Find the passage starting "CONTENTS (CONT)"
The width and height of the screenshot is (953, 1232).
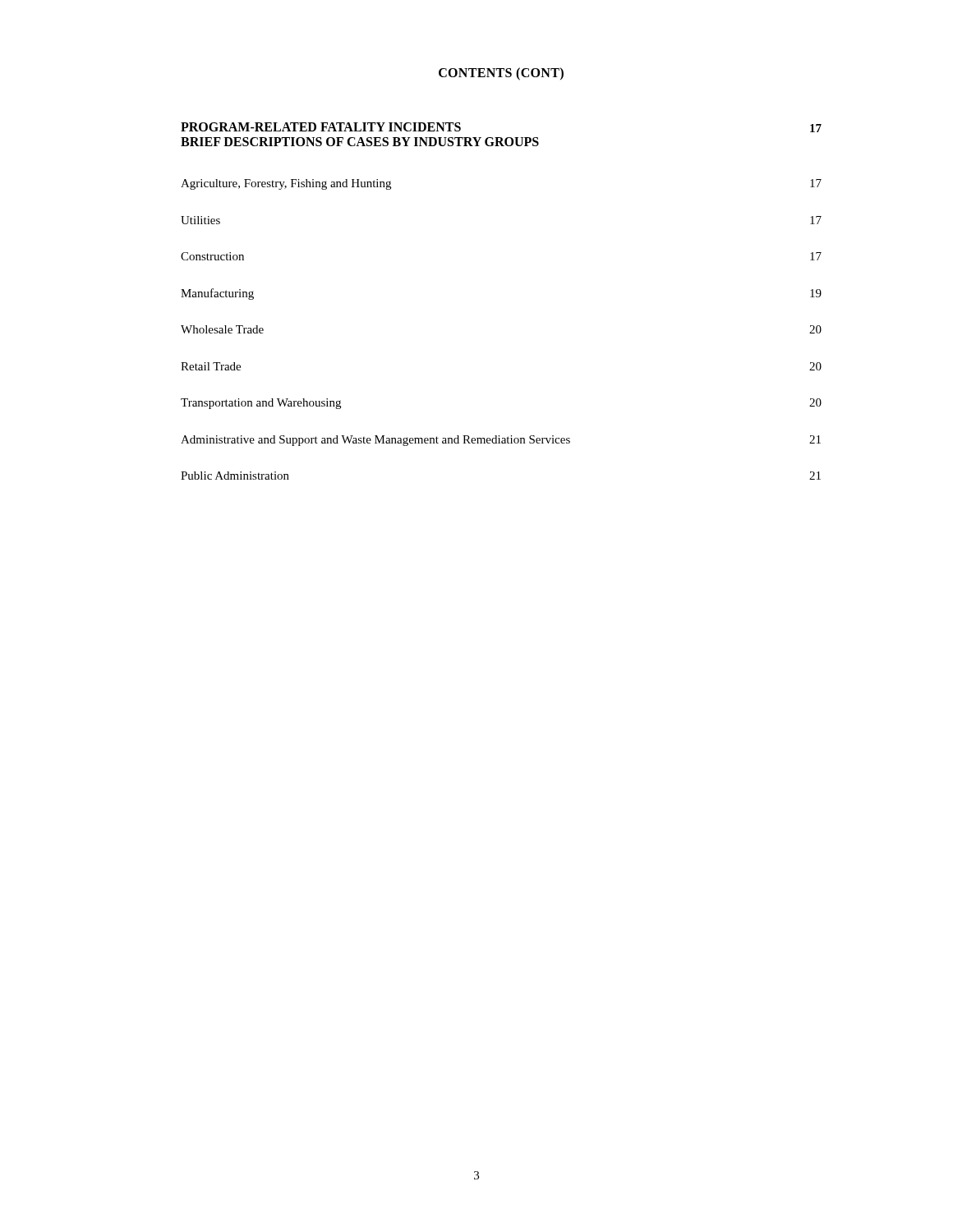coord(501,73)
